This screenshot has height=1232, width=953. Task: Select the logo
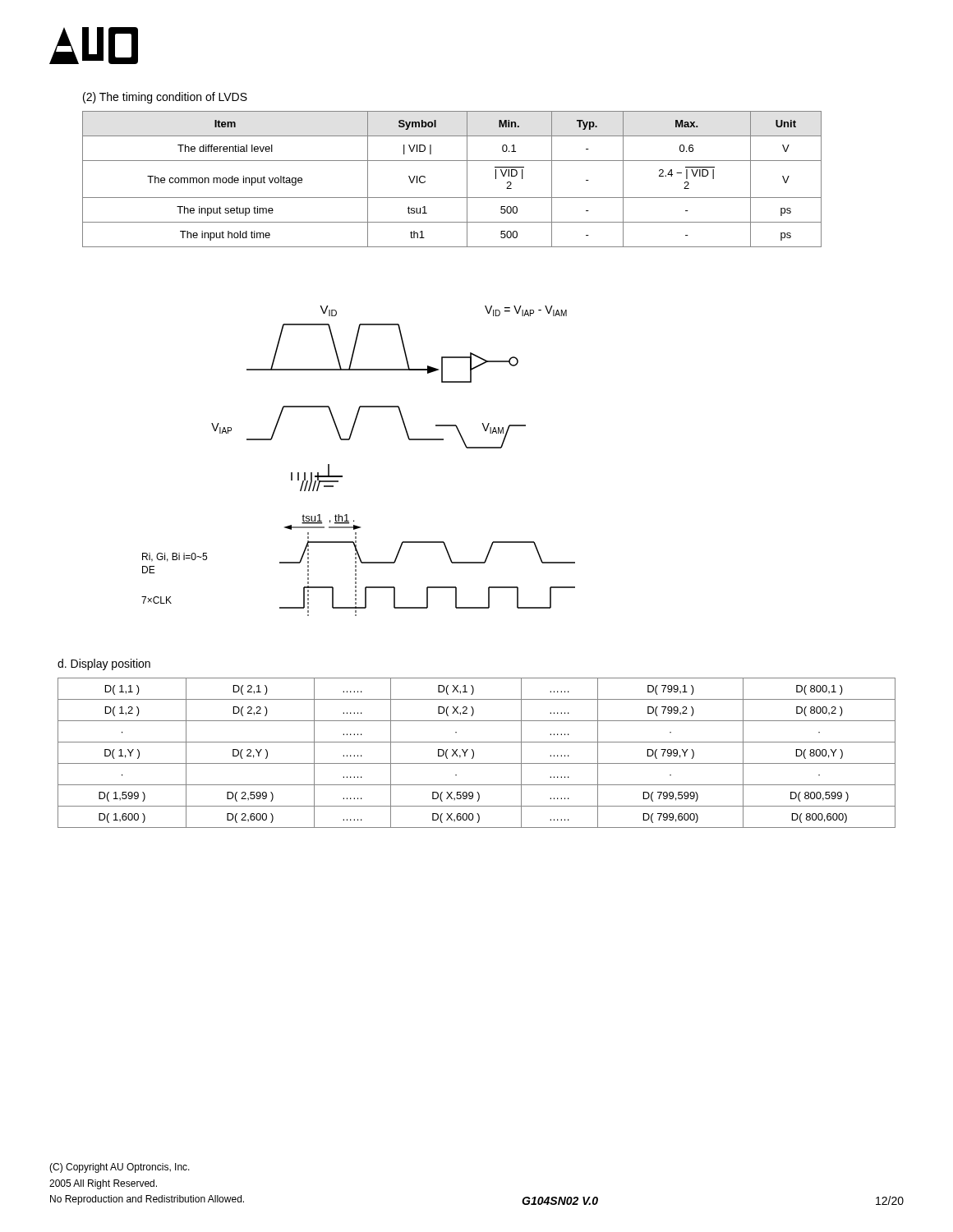[x=94, y=47]
